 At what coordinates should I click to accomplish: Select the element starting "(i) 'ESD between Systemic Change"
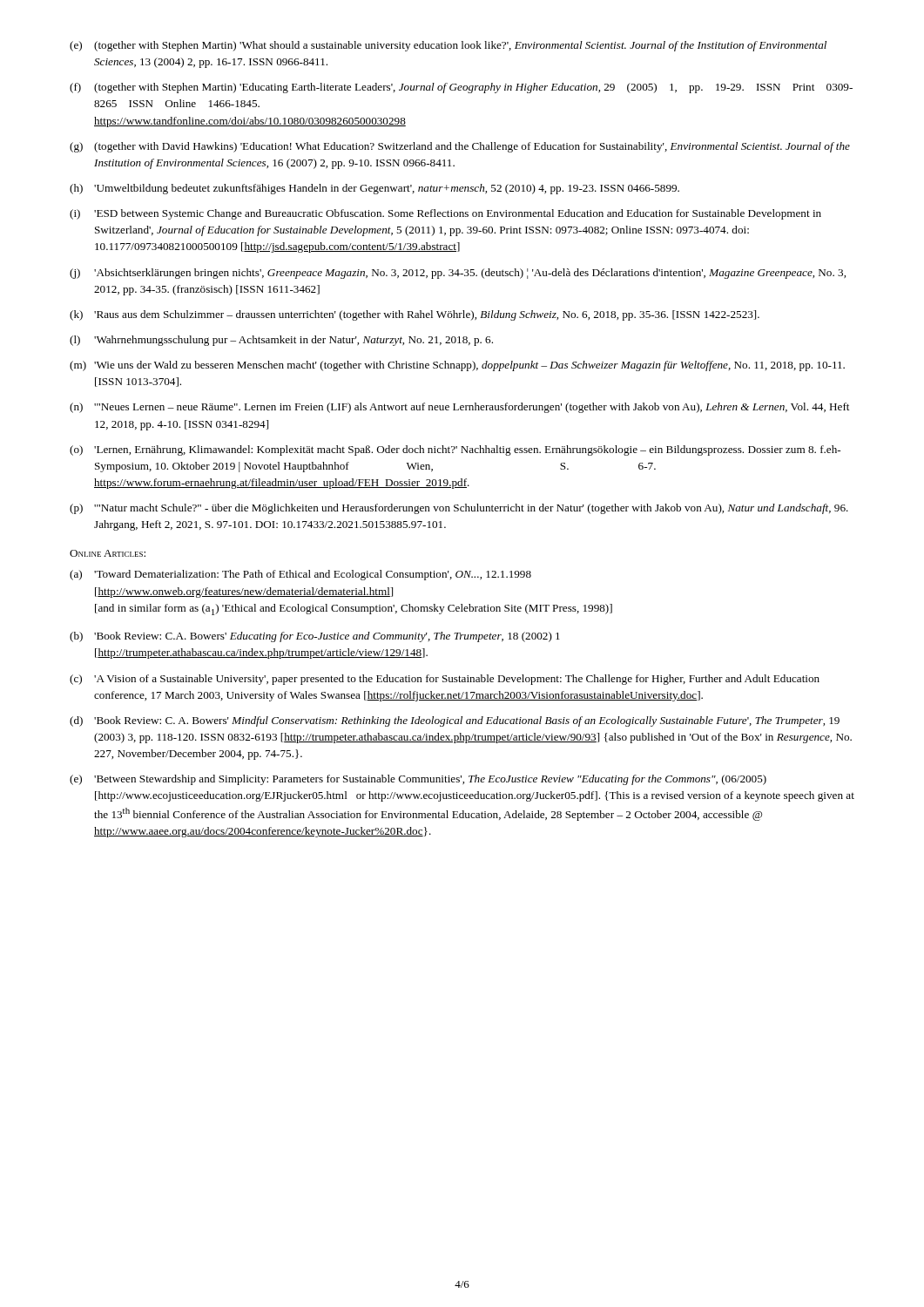click(x=462, y=230)
